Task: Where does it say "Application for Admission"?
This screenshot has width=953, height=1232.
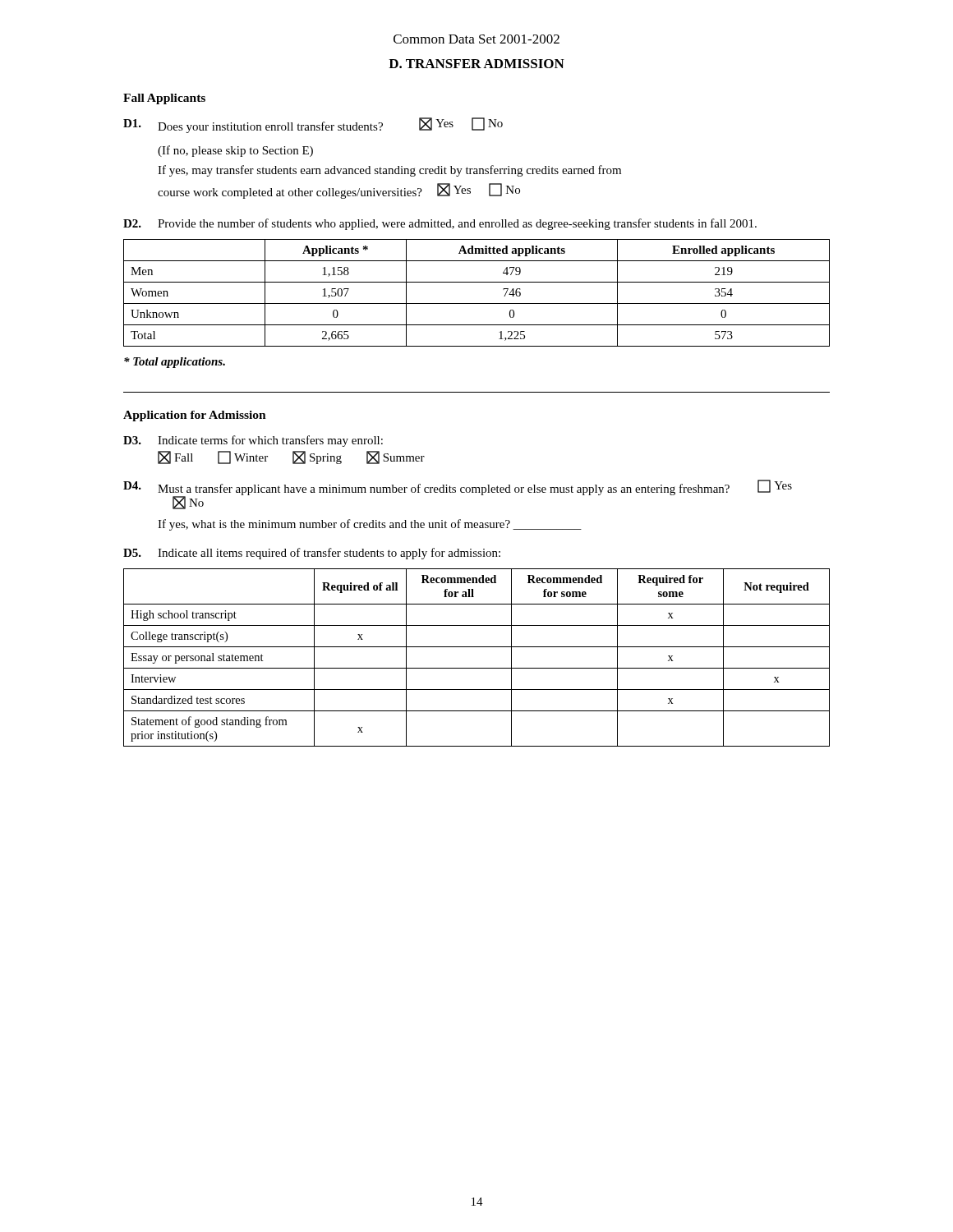Action: (x=195, y=414)
